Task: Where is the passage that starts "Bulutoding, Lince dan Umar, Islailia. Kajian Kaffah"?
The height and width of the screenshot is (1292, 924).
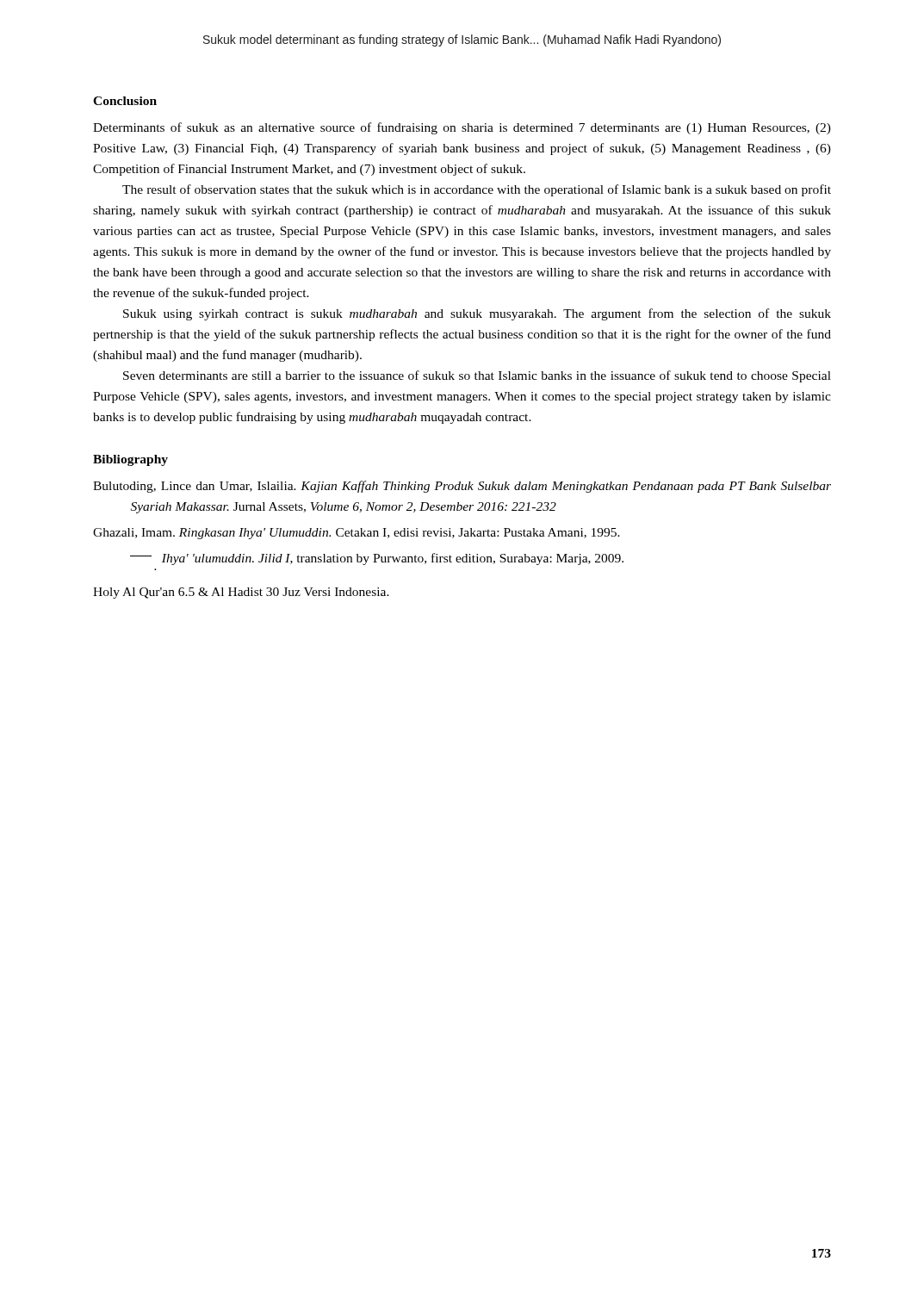Action: point(462,496)
